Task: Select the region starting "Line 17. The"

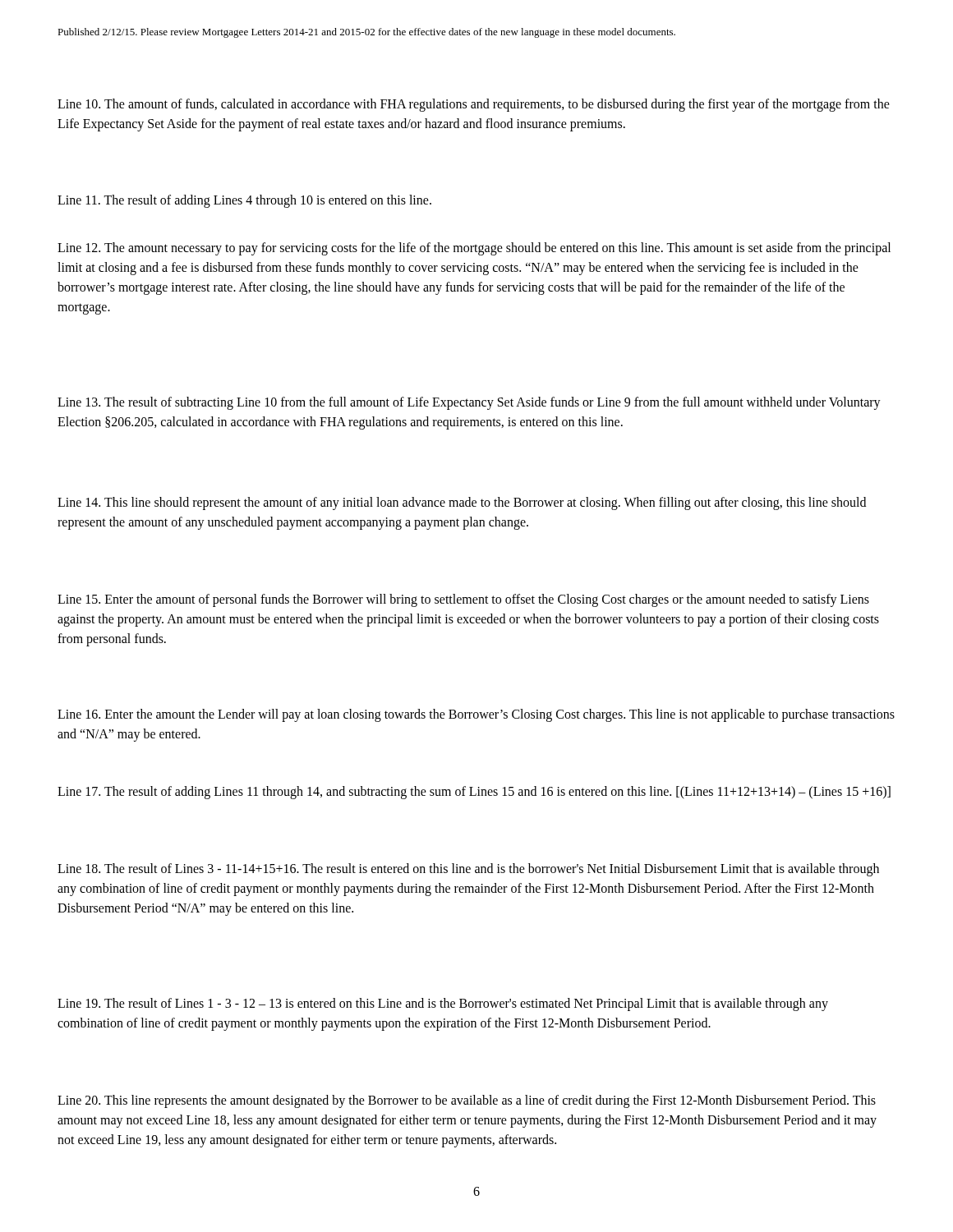Action: tap(474, 791)
